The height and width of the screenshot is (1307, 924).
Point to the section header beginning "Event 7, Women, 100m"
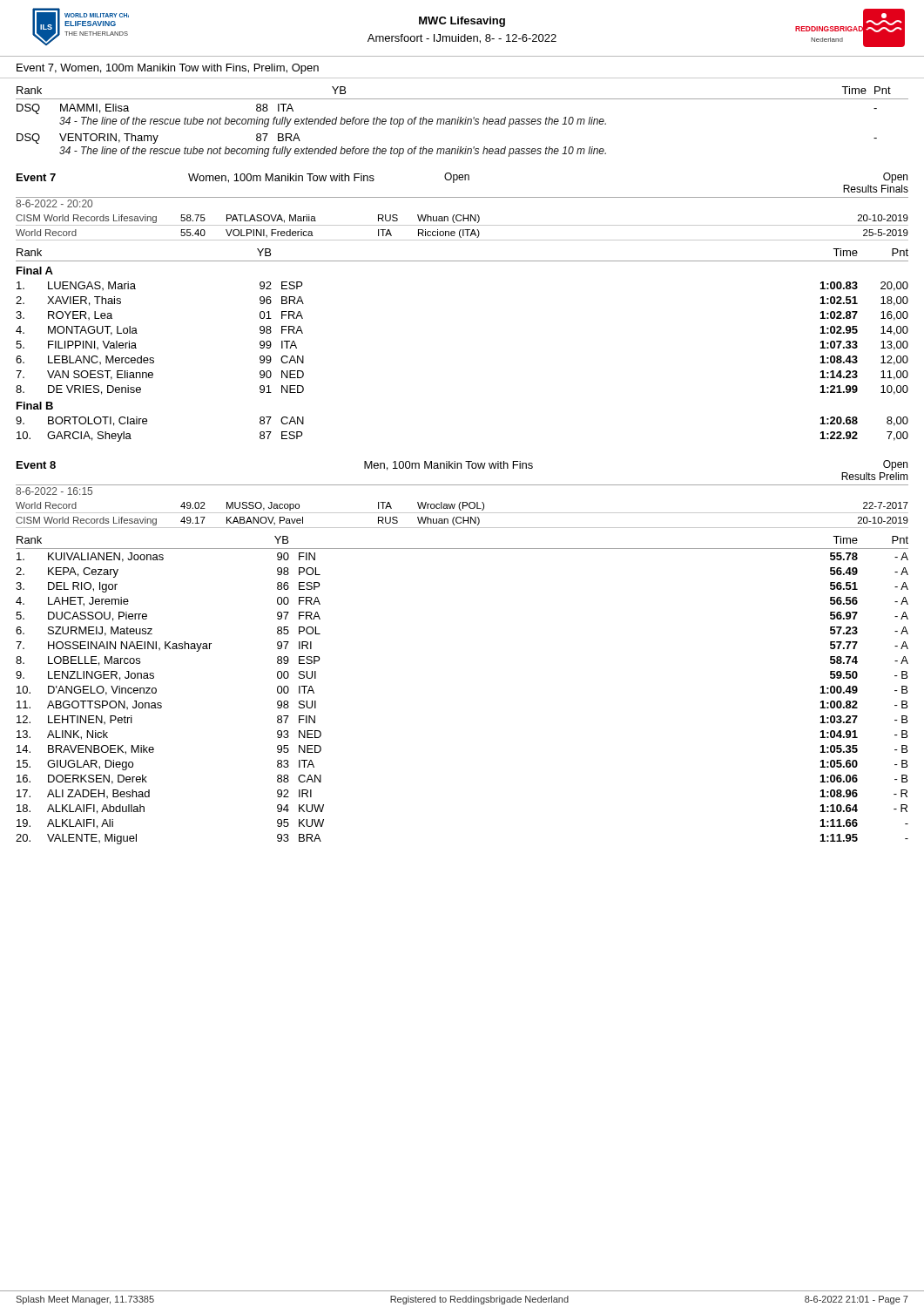pos(167,68)
